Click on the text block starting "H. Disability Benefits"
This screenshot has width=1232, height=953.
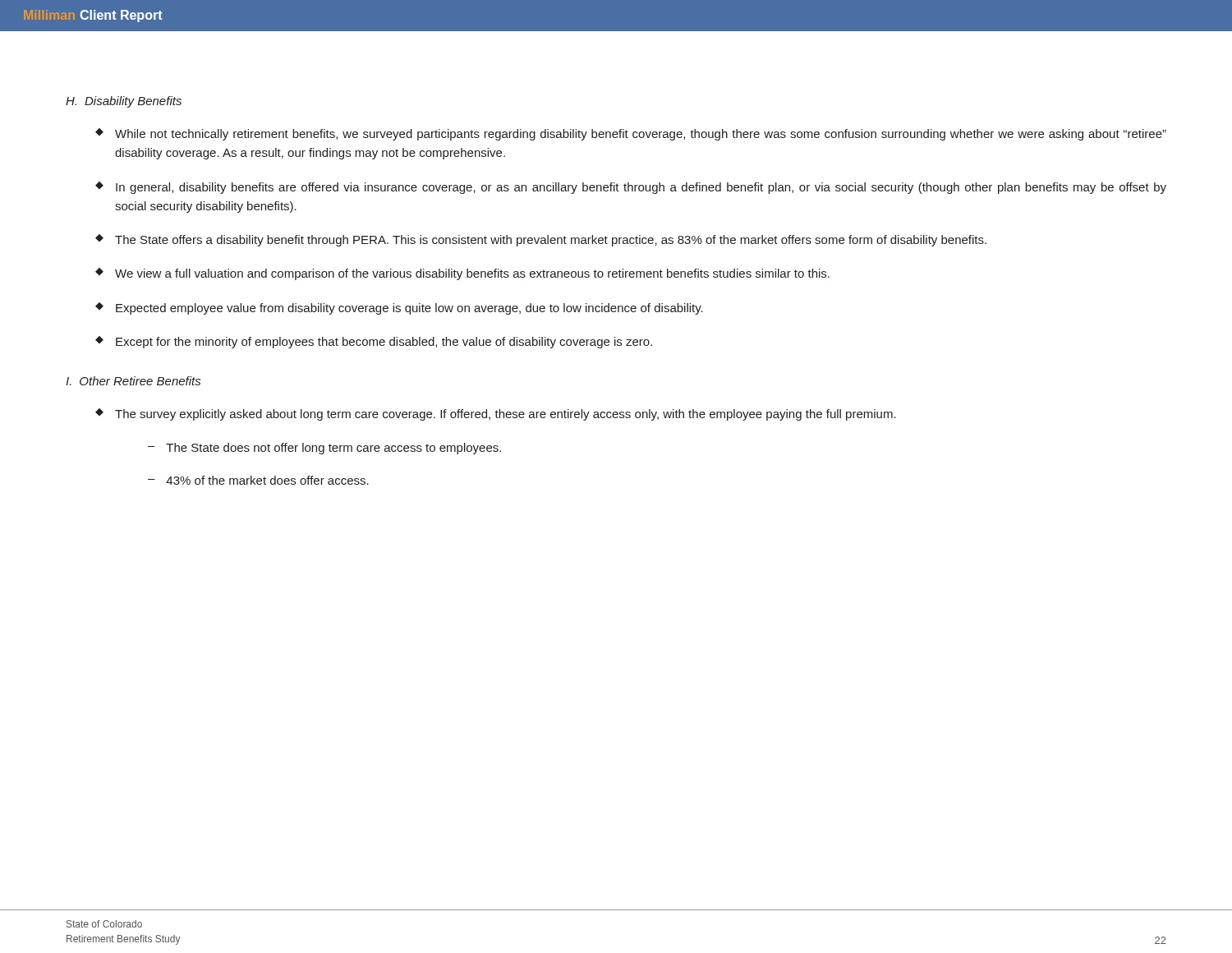pos(124,101)
